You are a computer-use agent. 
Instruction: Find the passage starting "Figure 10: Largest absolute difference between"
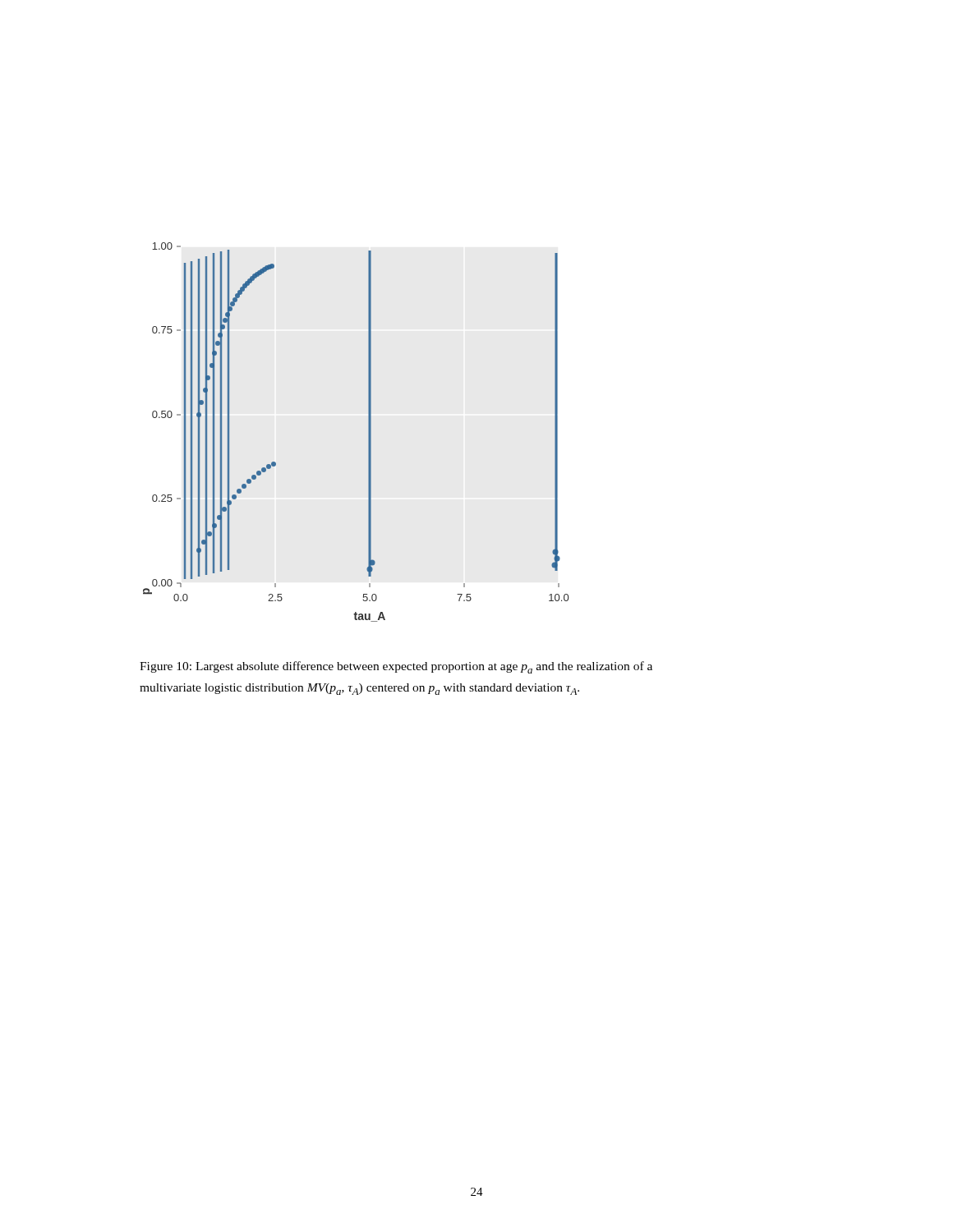(396, 678)
